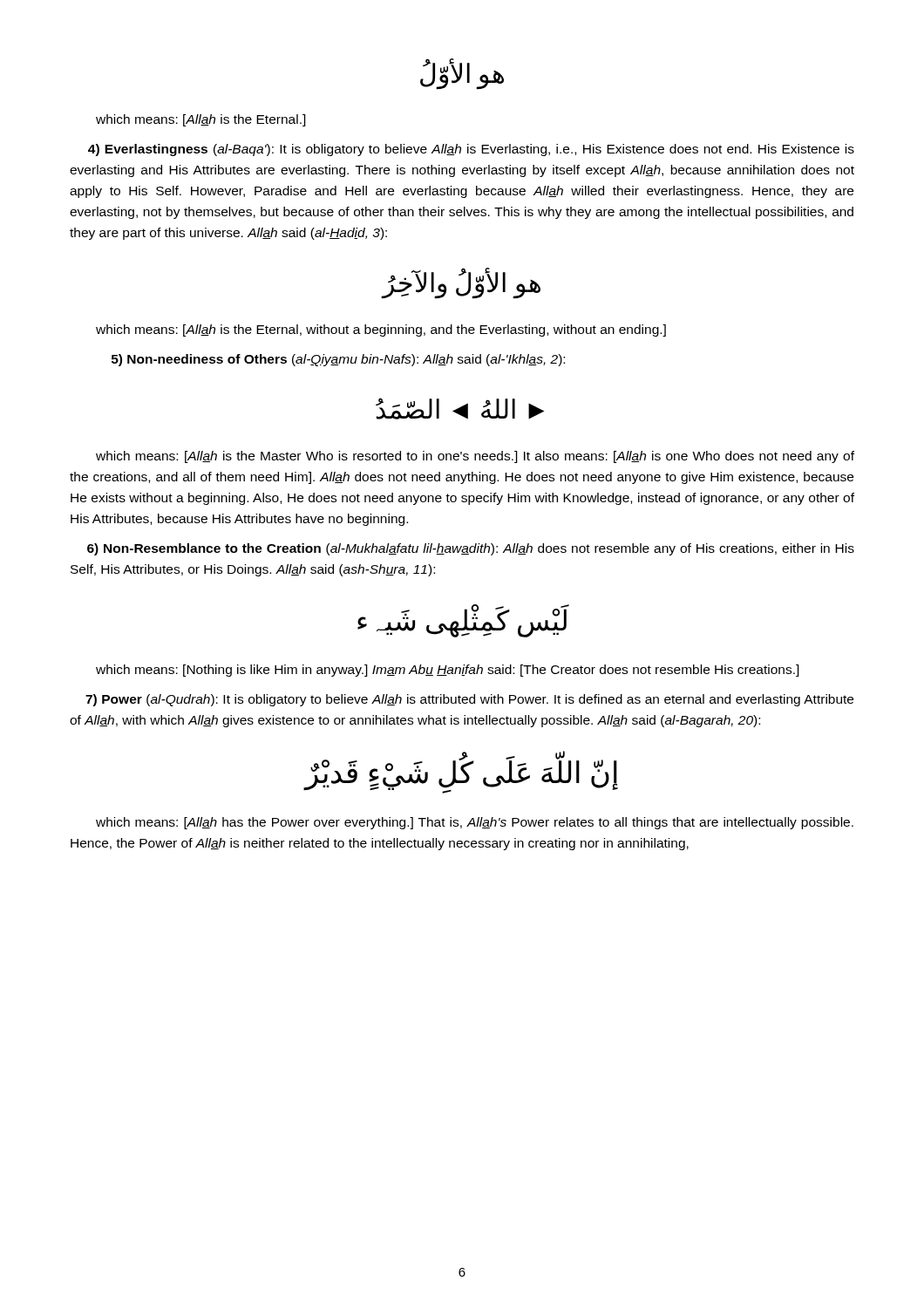Click on the passage starting "which means: [Allah is the Master Who"
Screen dimensions: 1308x924
pos(462,487)
